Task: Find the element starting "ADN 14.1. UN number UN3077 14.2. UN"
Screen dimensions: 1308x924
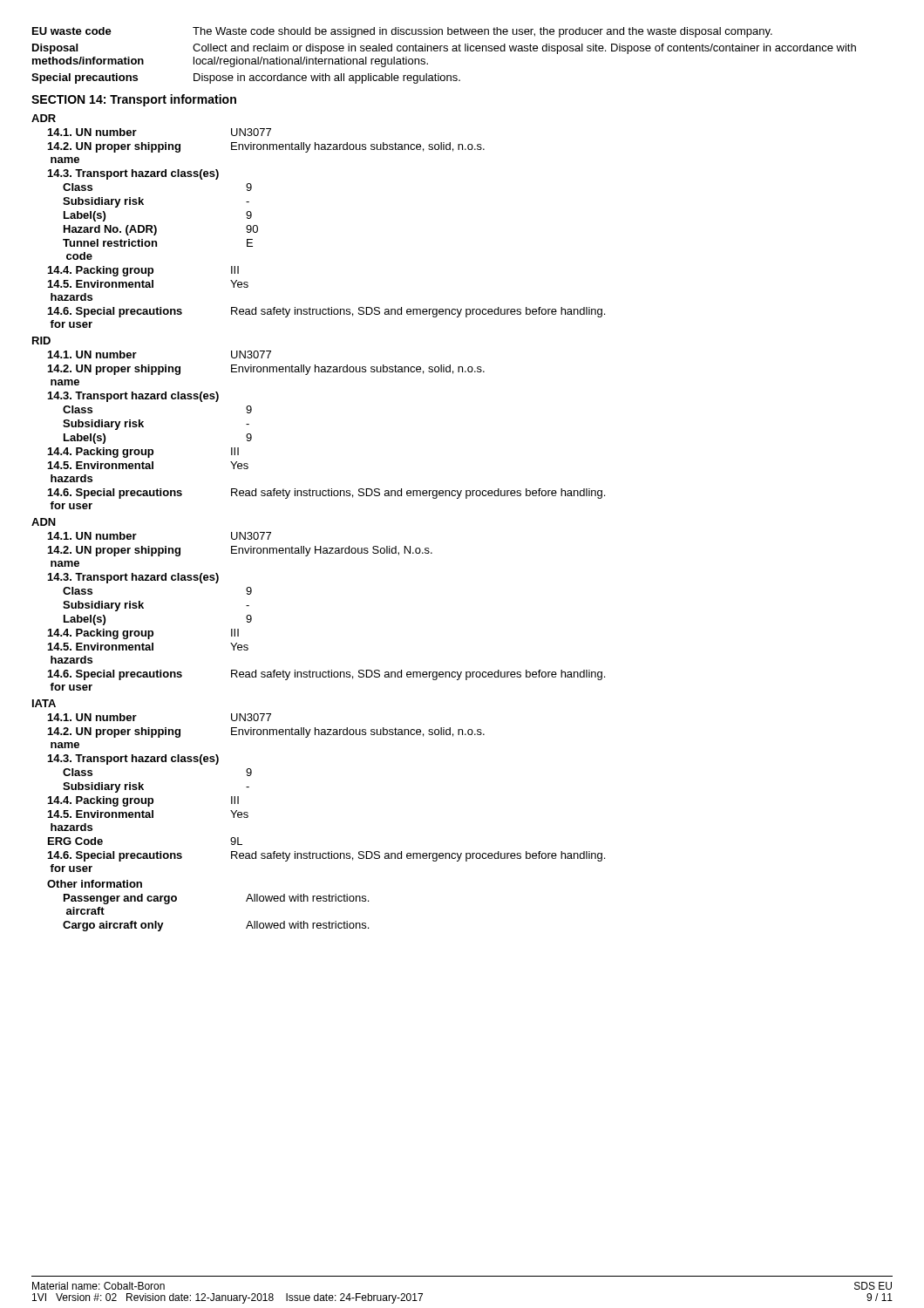Action: coord(44,522)
